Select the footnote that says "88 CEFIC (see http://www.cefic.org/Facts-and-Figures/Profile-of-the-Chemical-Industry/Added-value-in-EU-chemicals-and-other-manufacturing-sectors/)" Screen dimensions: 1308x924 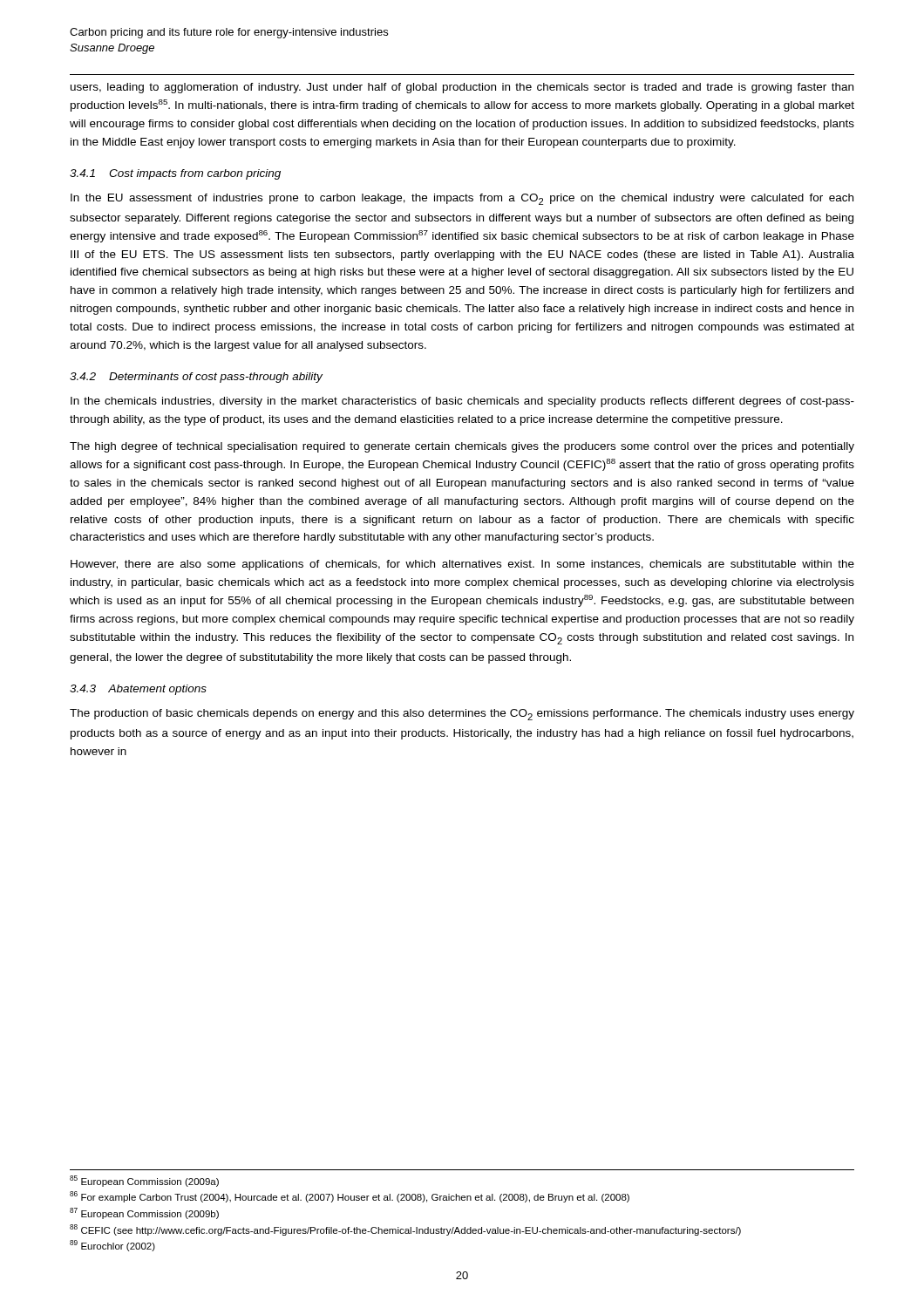406,1229
